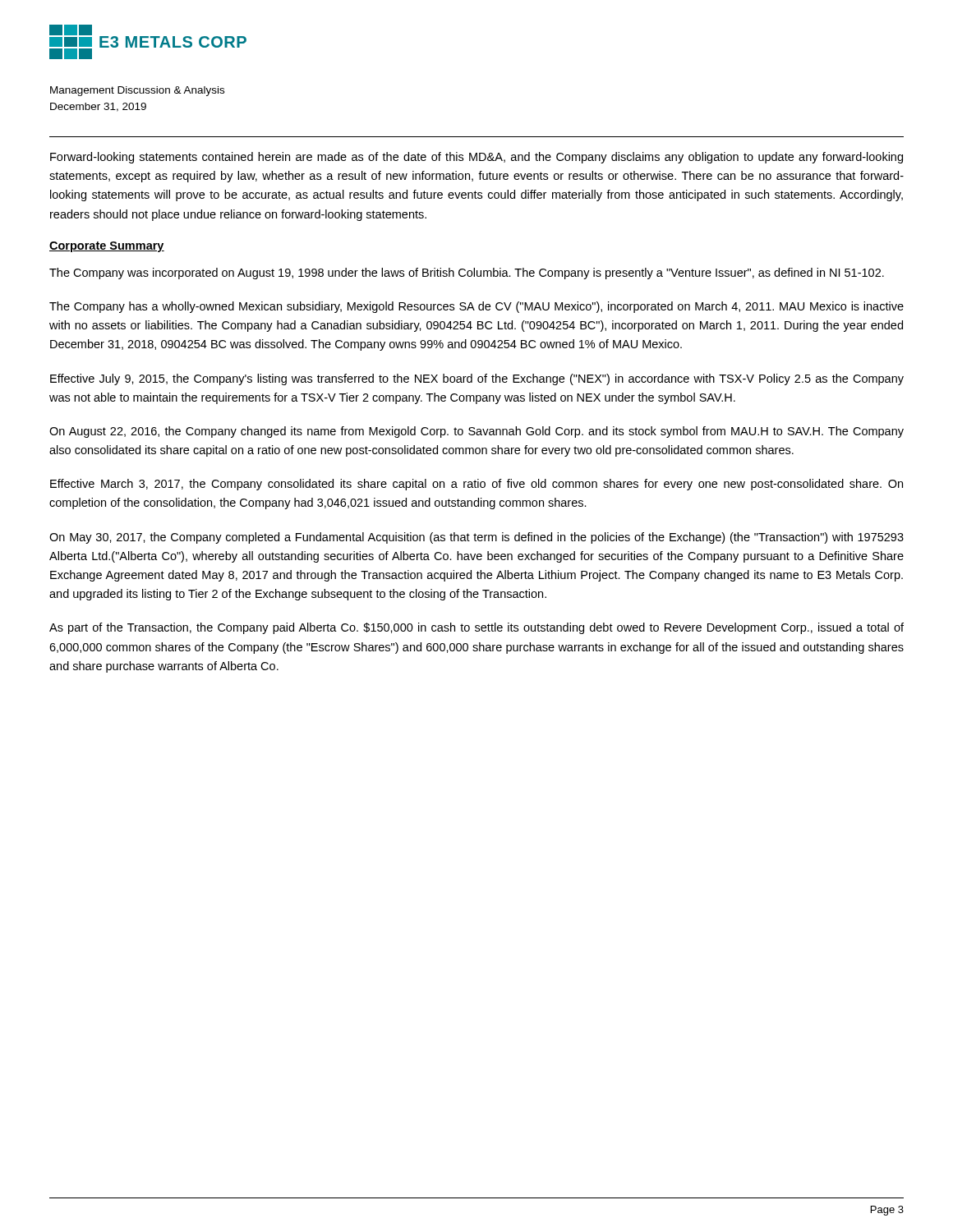Select the text block starting "On May 30, 2017, the Company"
This screenshot has height=1232, width=953.
click(x=476, y=565)
